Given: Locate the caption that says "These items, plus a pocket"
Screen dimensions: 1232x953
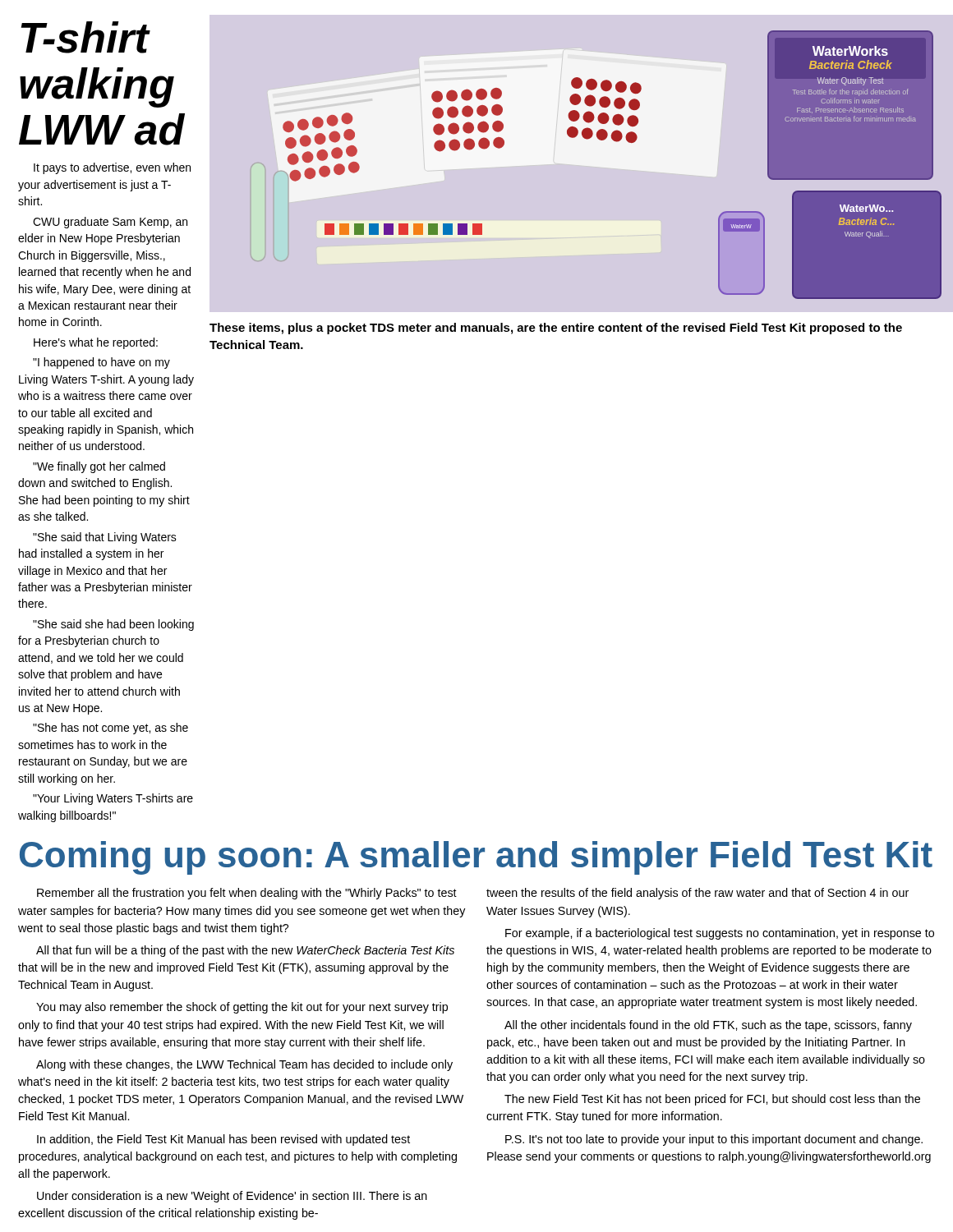Looking at the screenshot, I should (x=556, y=336).
